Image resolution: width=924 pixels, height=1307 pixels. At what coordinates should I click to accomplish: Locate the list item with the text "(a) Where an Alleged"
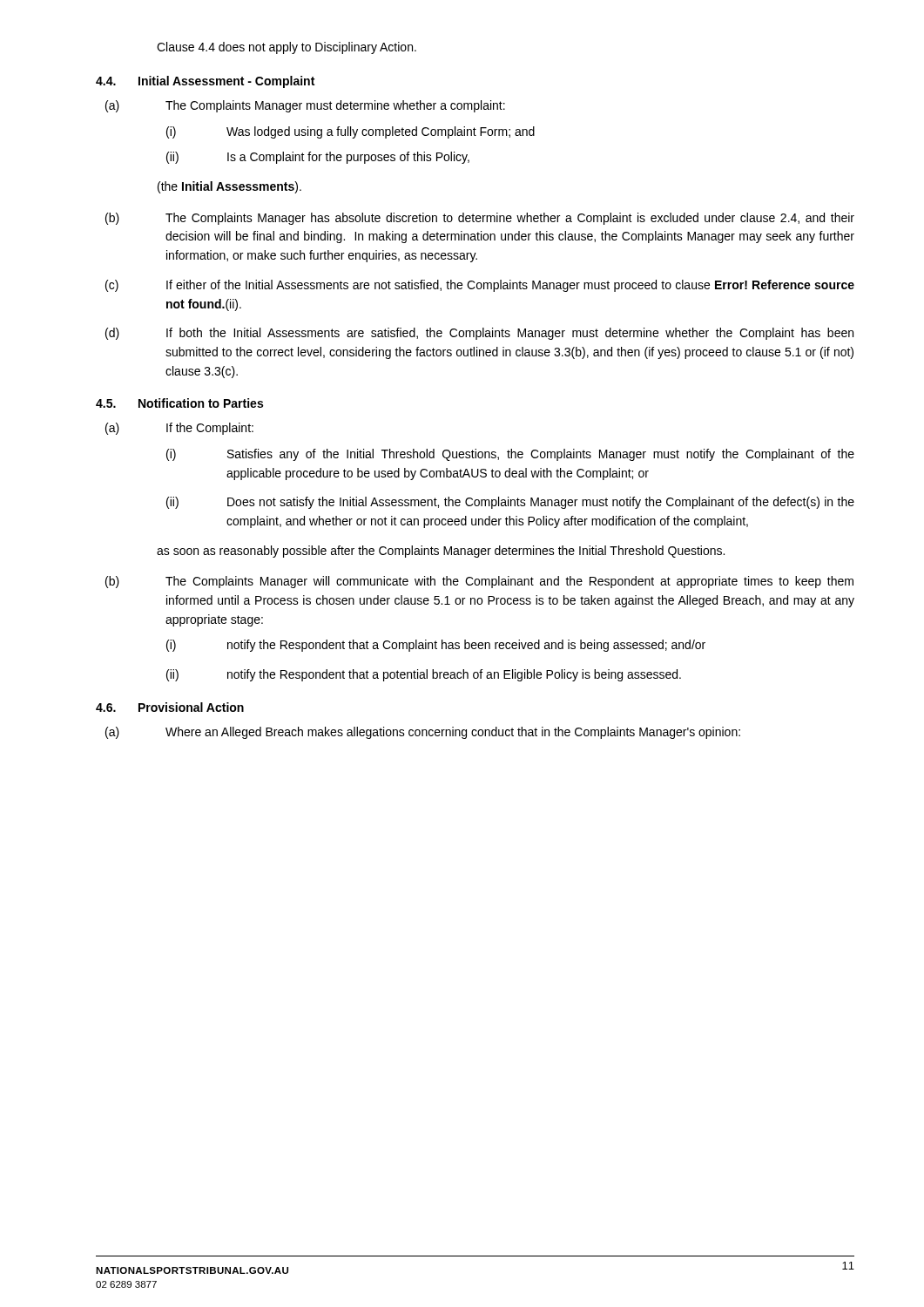(x=475, y=733)
